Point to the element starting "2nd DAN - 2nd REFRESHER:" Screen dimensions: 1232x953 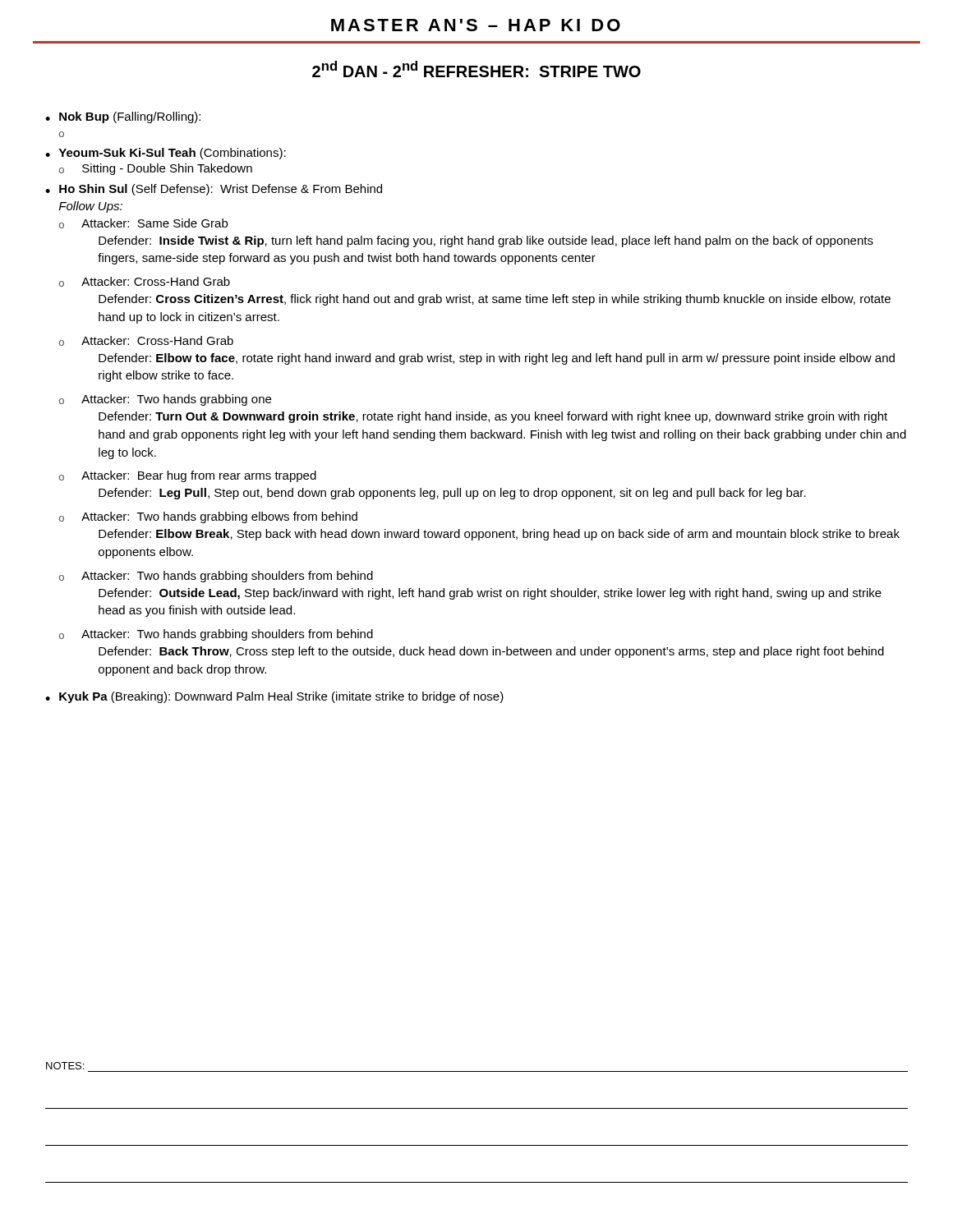(476, 69)
